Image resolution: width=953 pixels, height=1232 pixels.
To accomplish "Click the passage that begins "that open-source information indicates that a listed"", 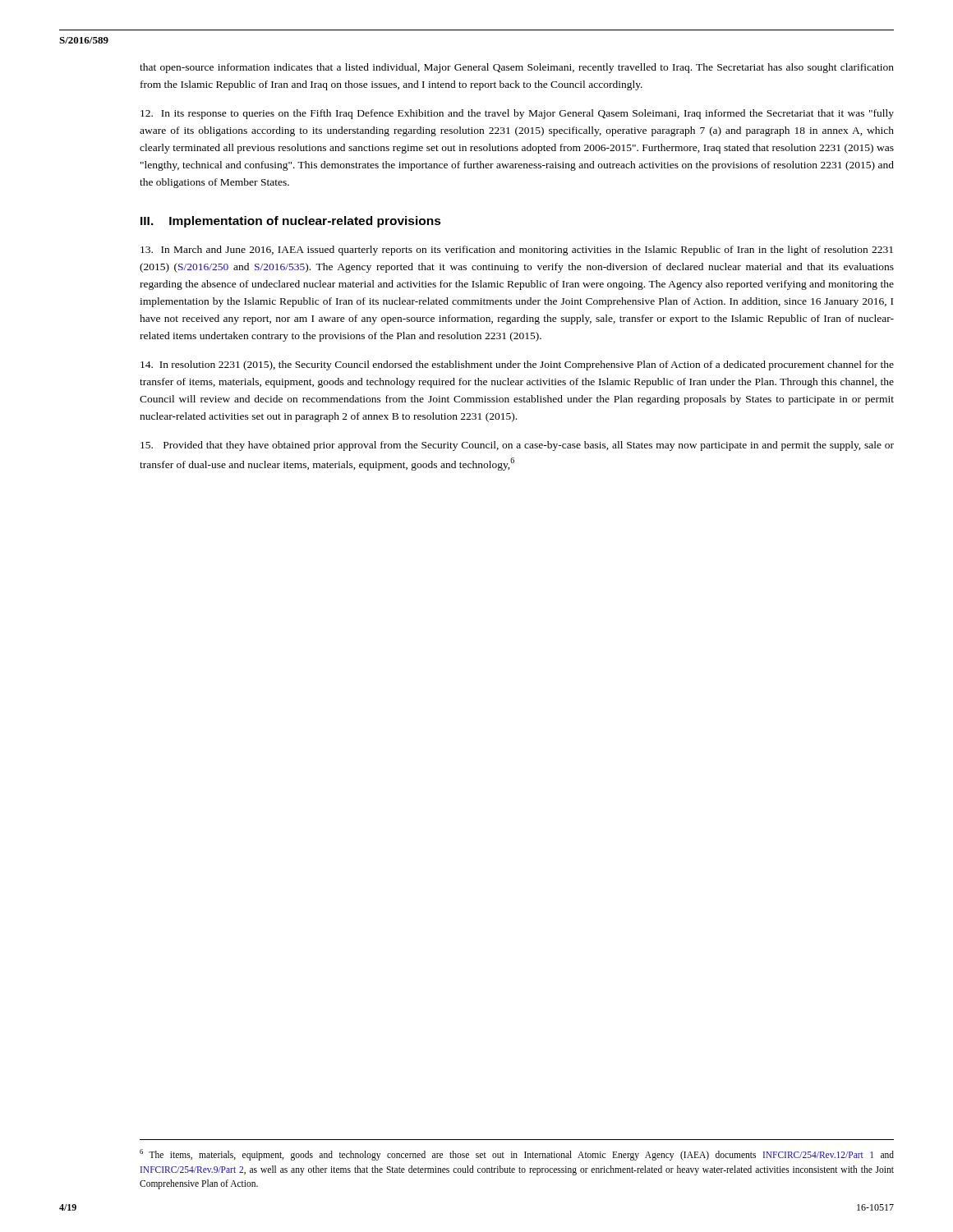I will coord(517,76).
